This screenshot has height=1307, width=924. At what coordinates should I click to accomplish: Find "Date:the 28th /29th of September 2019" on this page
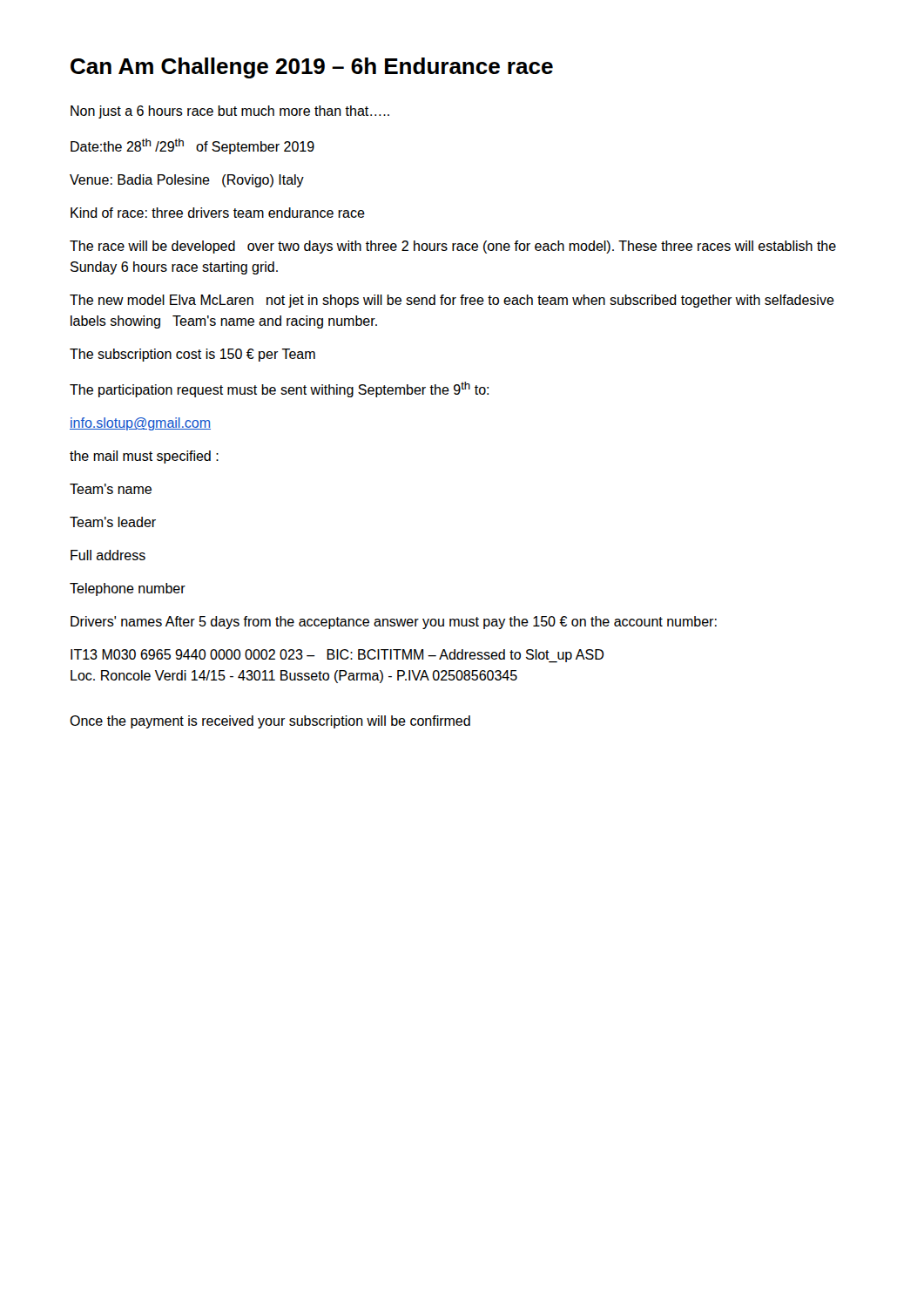point(192,145)
